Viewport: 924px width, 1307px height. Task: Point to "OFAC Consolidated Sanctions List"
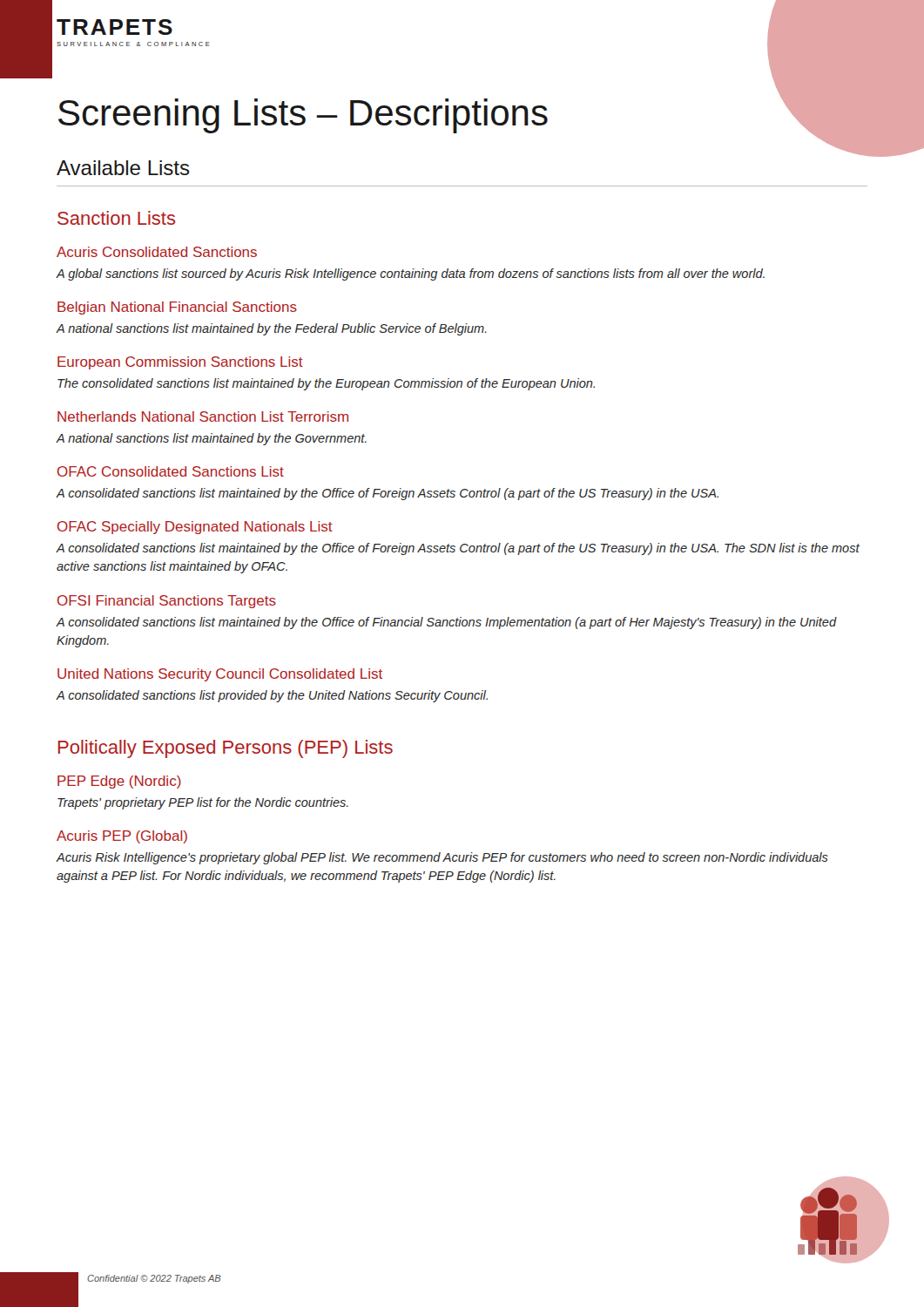pyautogui.click(x=171, y=471)
